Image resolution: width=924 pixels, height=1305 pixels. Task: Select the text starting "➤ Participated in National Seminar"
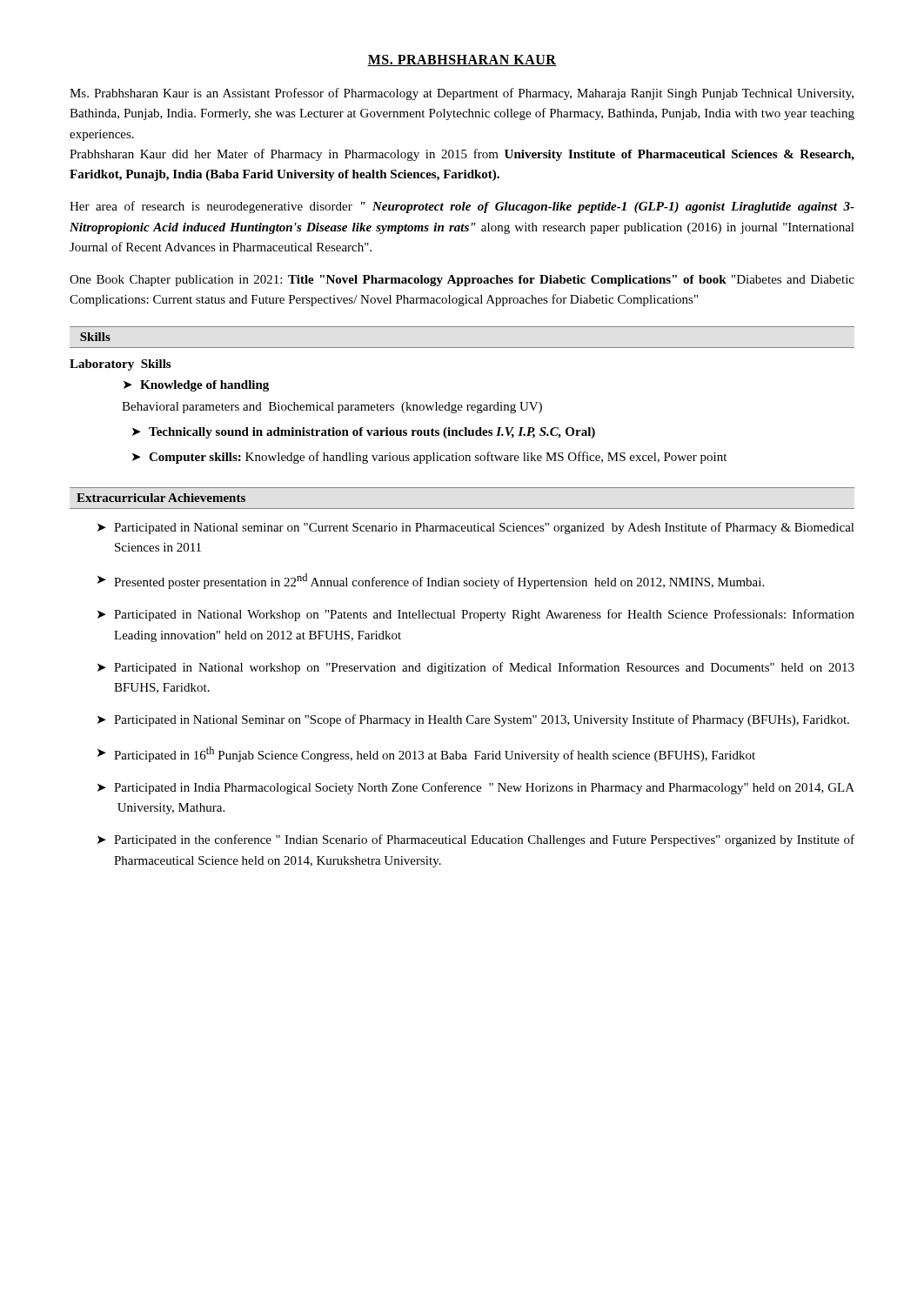[x=473, y=720]
